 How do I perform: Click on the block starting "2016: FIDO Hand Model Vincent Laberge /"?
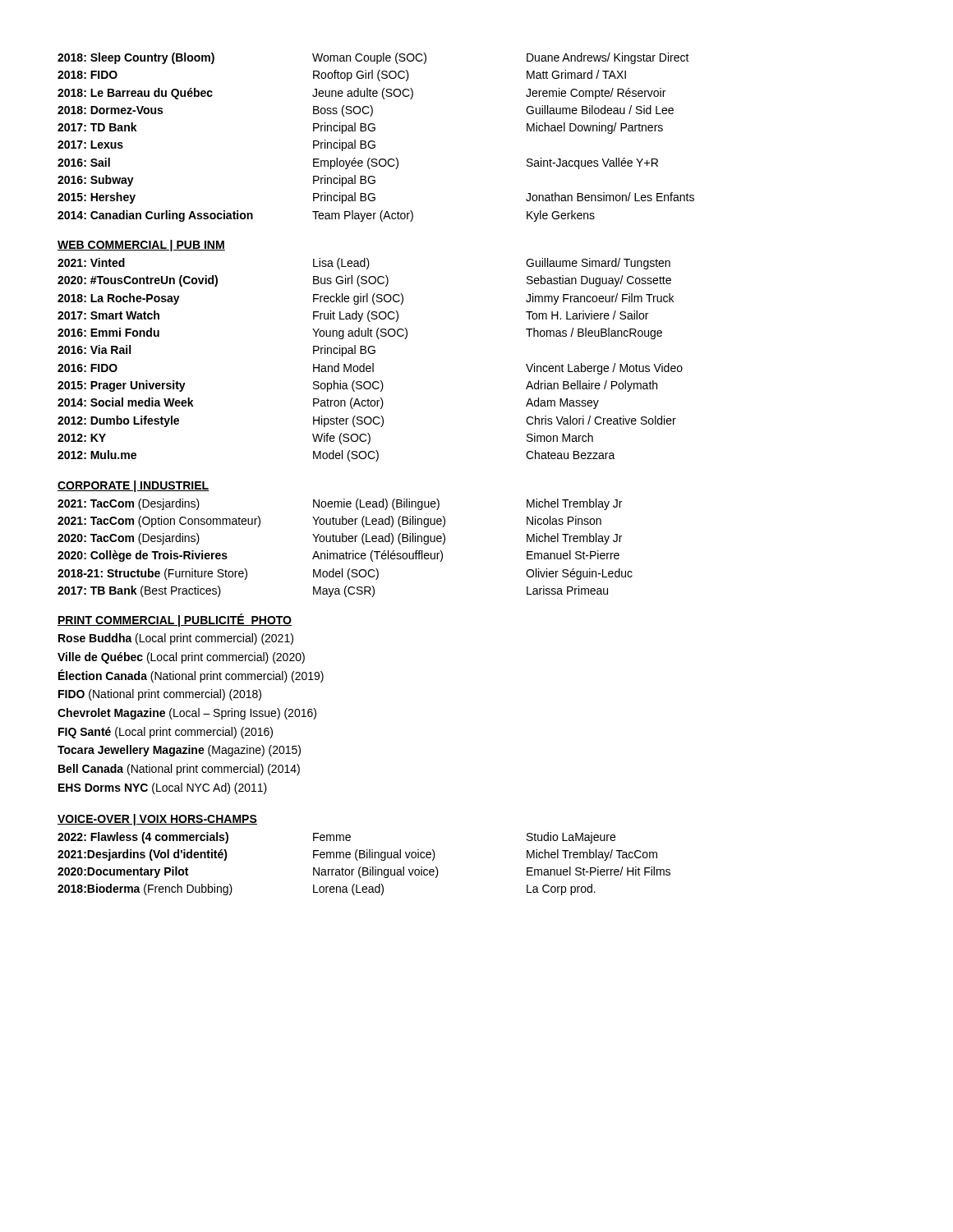[370, 369]
